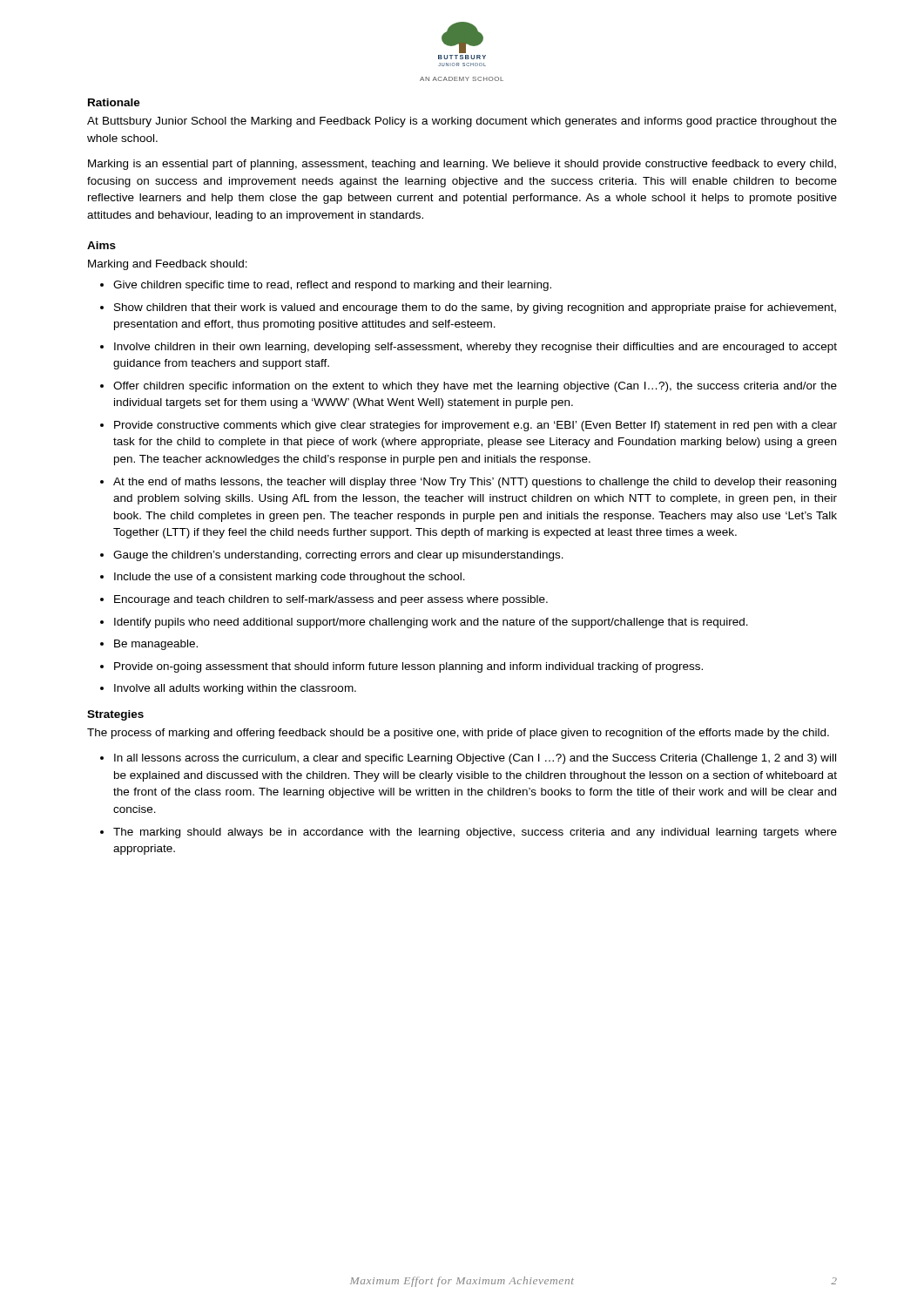Point to the text starting "Provide constructive comments which give clear strategies"

point(475,442)
